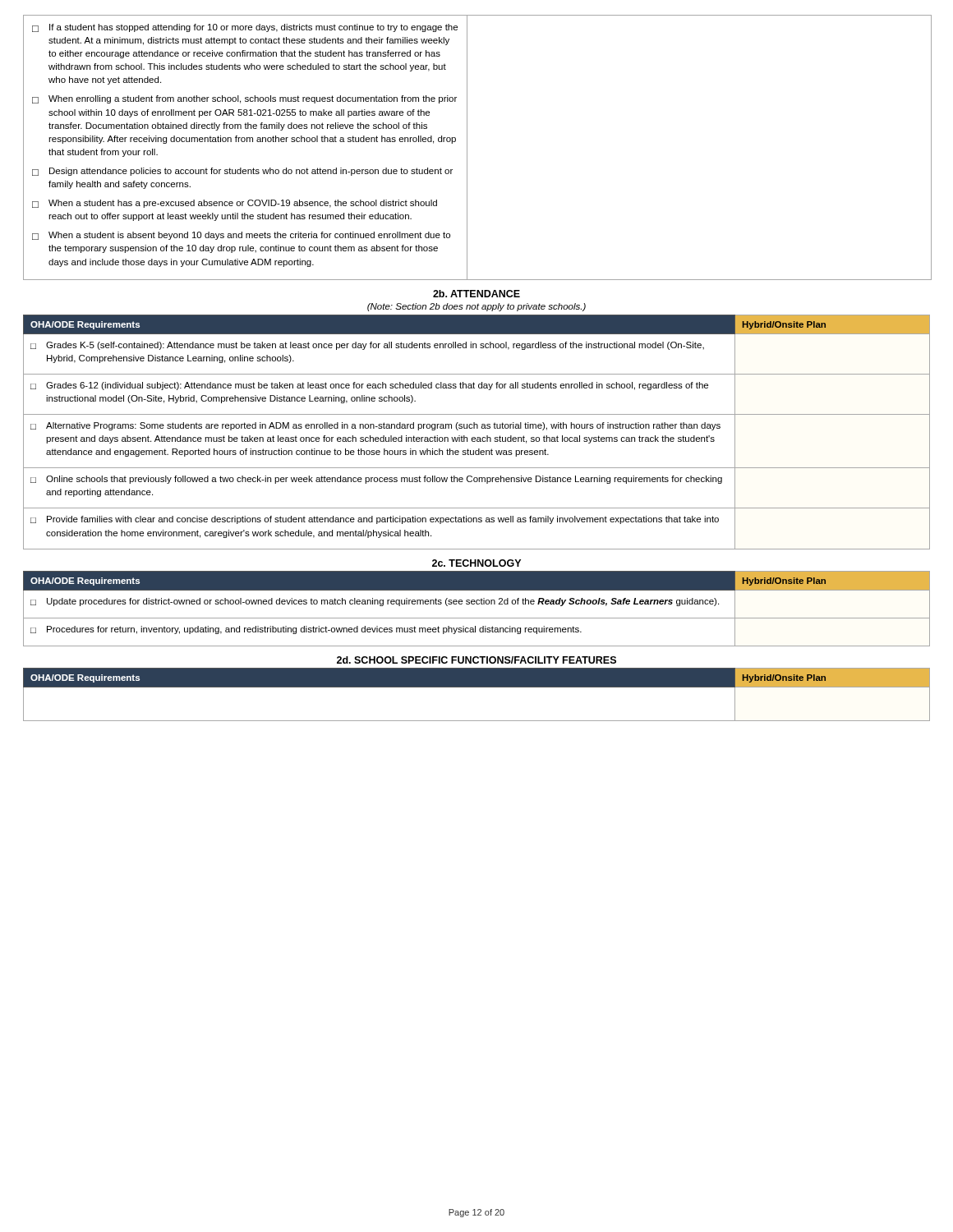This screenshot has height=1232, width=953.
Task: Find the list item that says "□ If a student has"
Action: point(245,54)
